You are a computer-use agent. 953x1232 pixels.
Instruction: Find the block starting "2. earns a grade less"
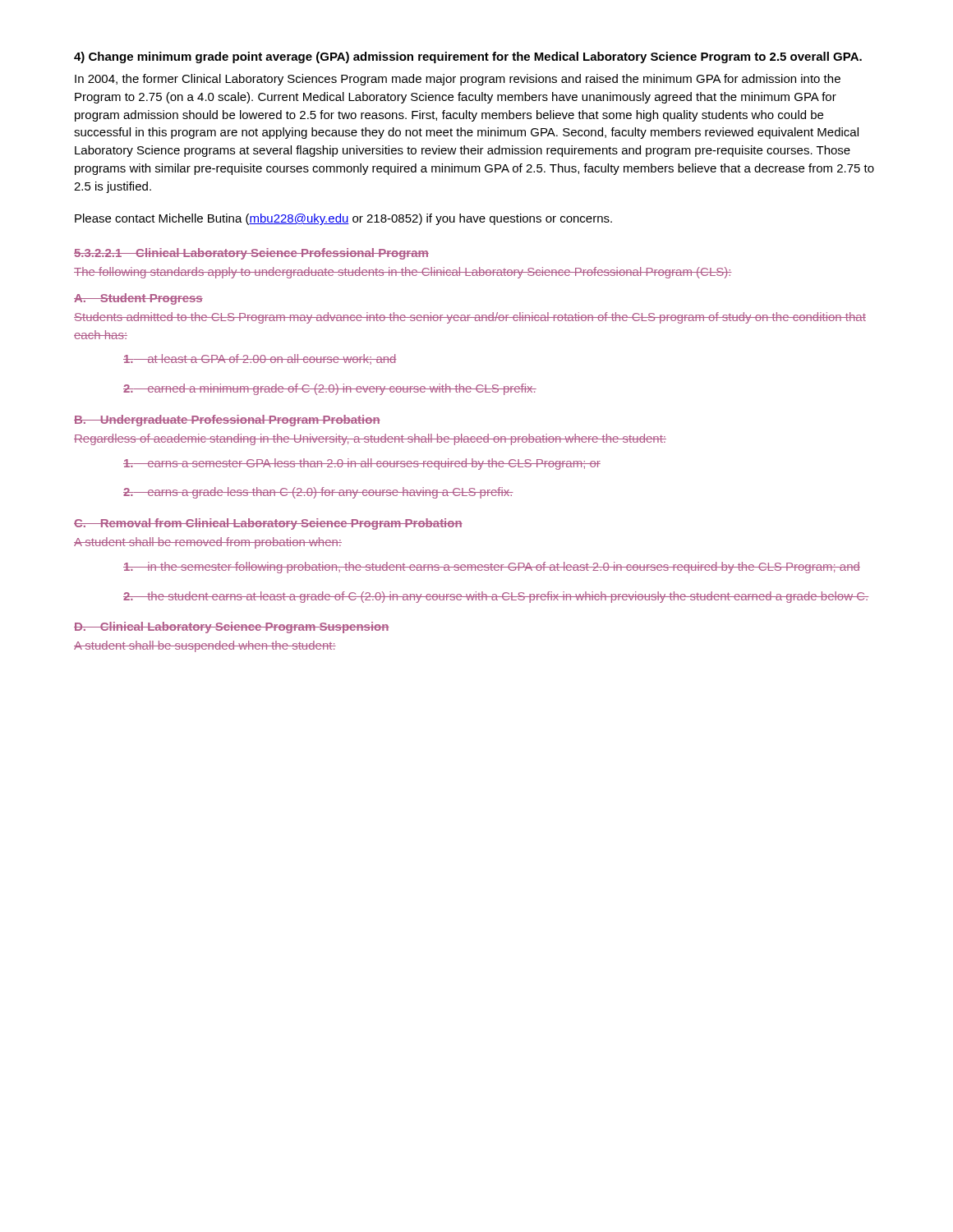click(318, 492)
